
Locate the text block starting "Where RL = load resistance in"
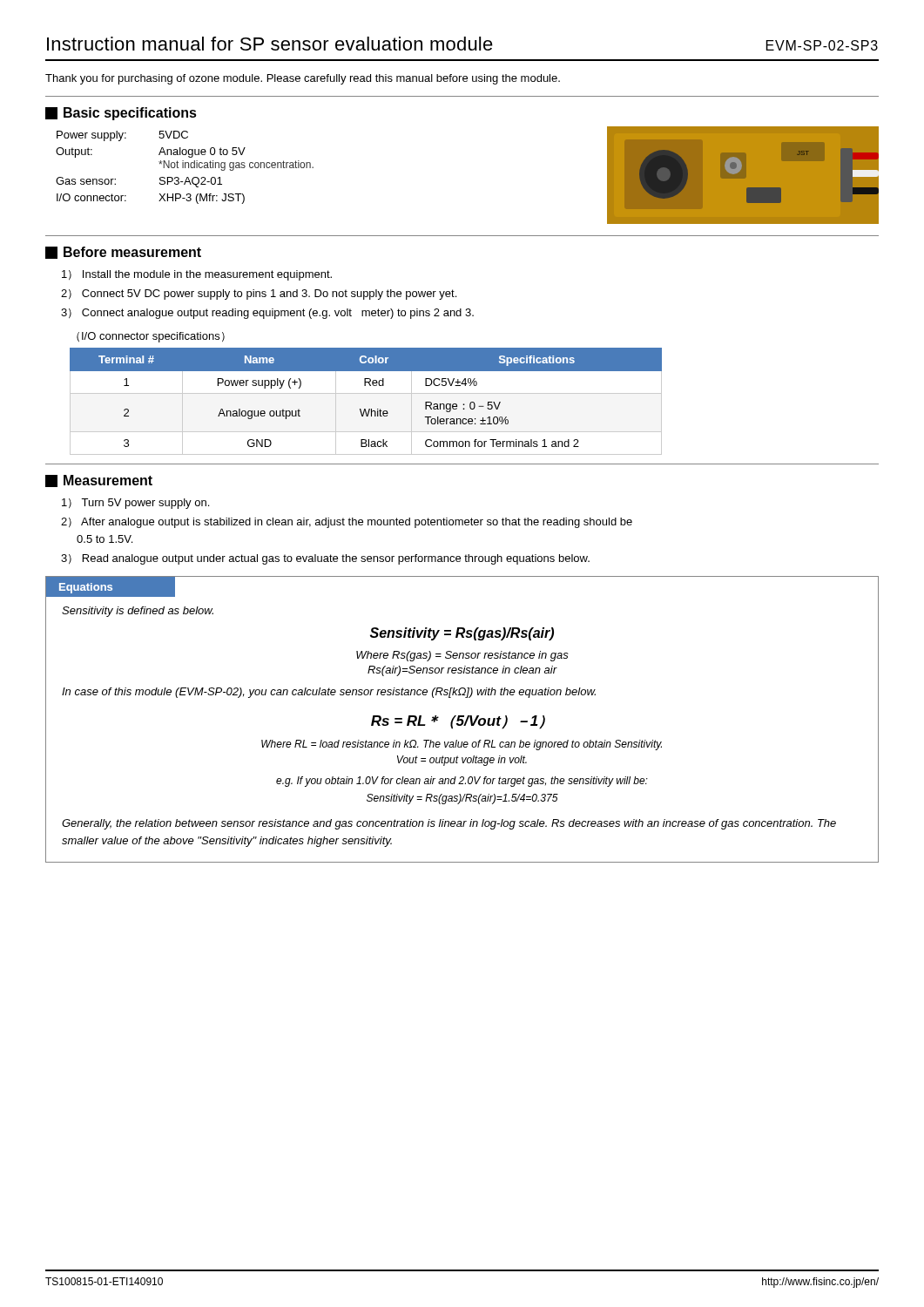pos(462,752)
